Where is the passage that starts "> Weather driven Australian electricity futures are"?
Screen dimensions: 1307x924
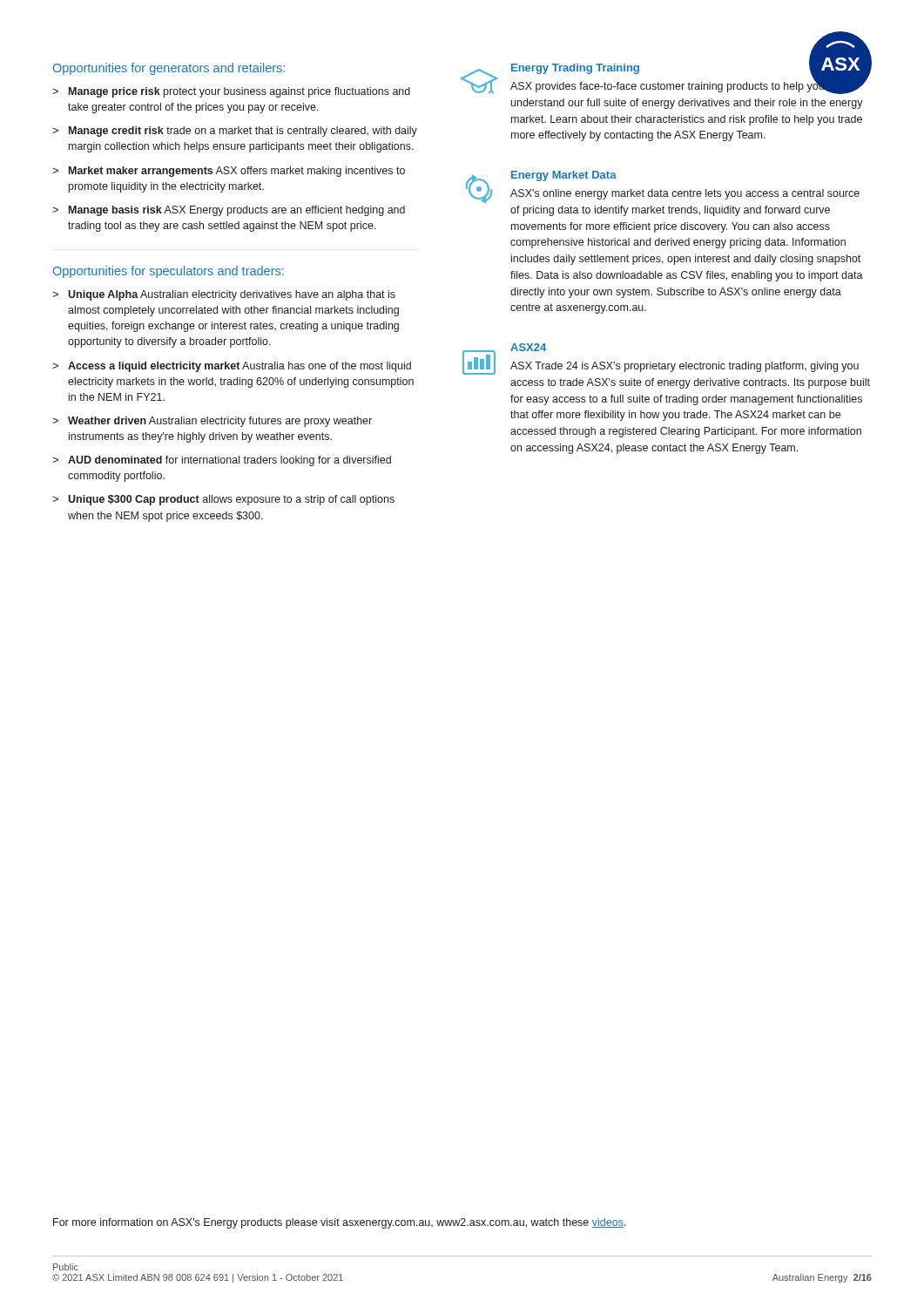click(235, 429)
